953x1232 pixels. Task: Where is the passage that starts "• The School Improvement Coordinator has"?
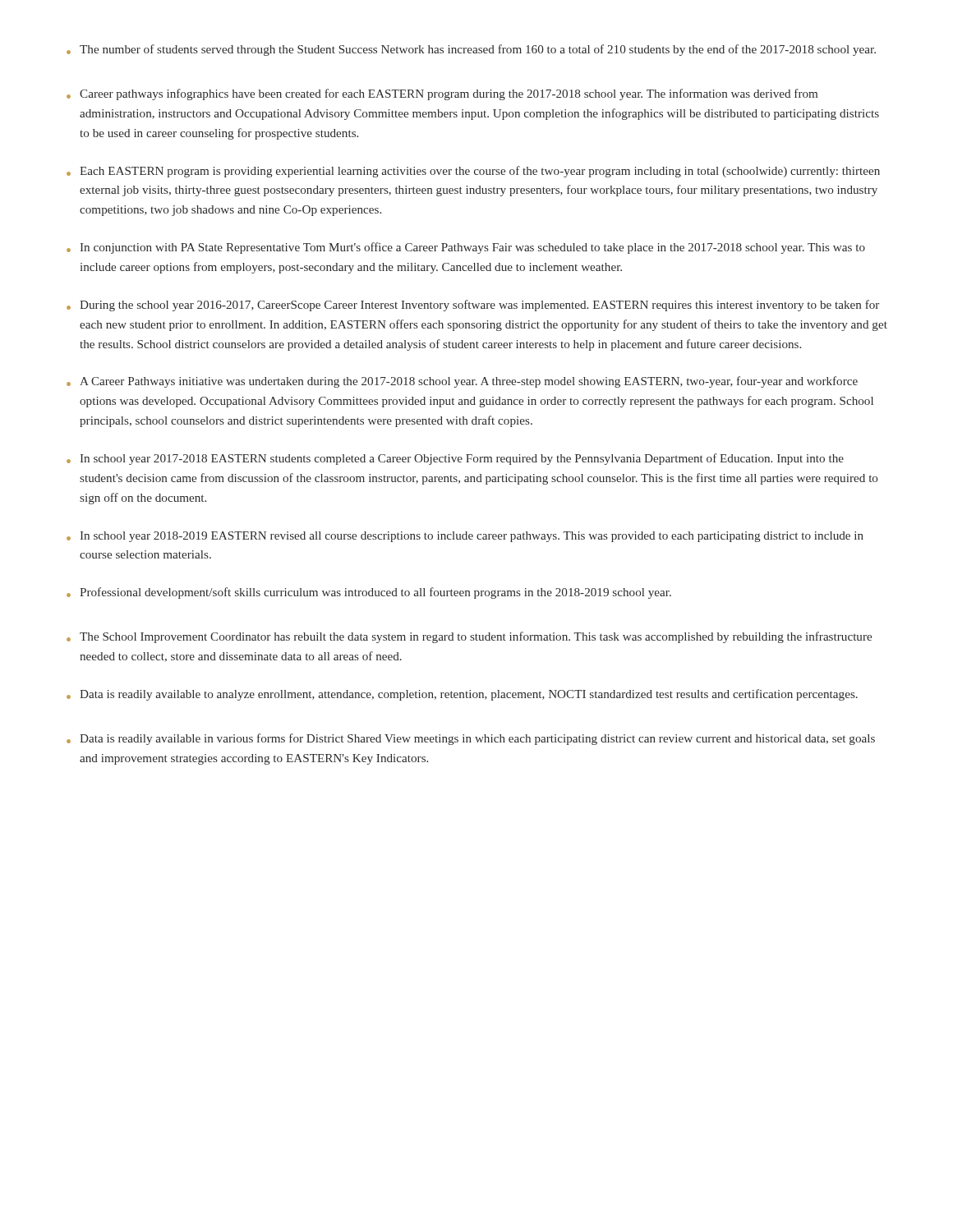click(476, 647)
